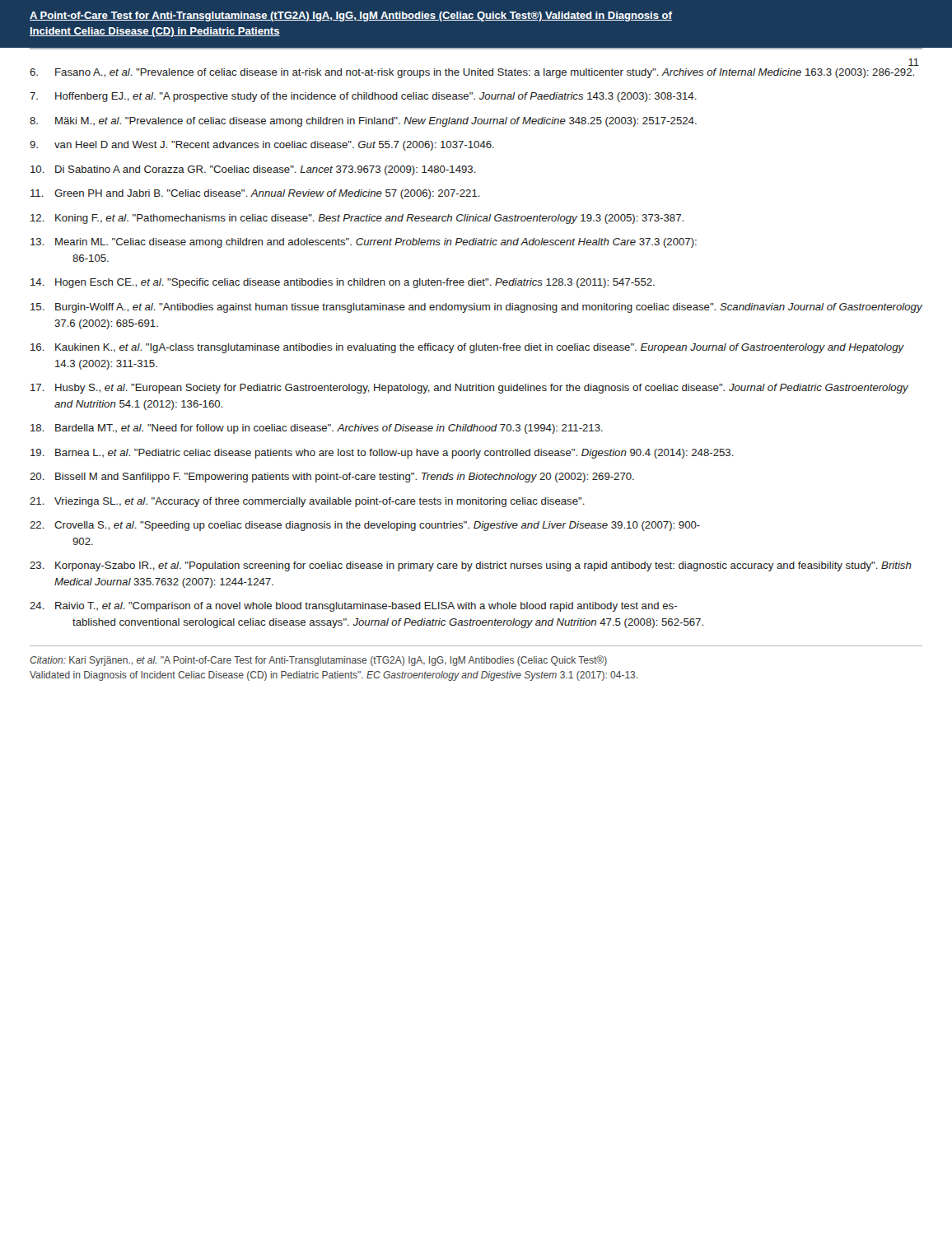Find the text starting "13. Mearin ML. "Celiac disease"
Image resolution: width=952 pixels, height=1235 pixels.
(476, 250)
